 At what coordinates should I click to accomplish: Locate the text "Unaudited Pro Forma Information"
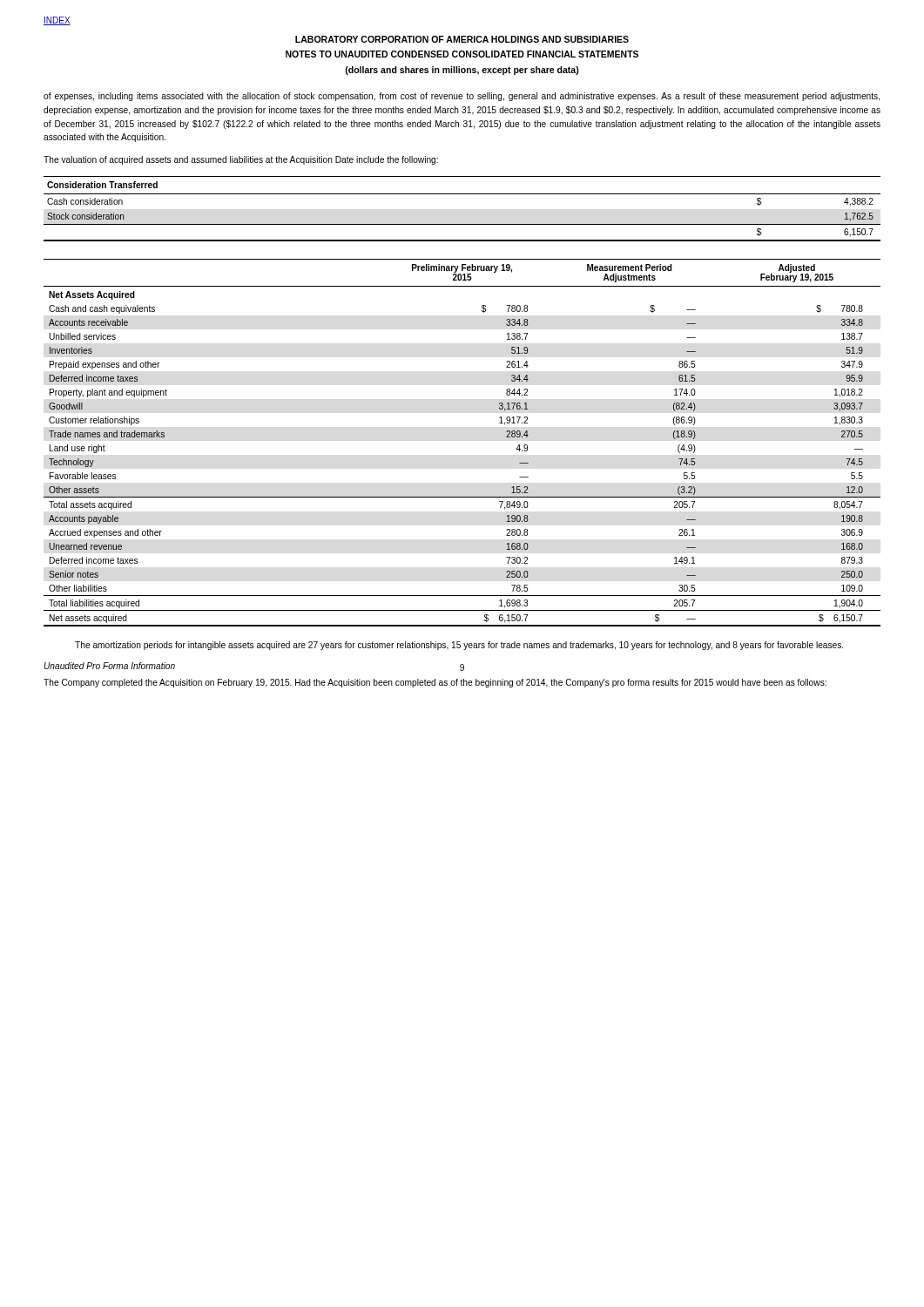pyautogui.click(x=109, y=666)
